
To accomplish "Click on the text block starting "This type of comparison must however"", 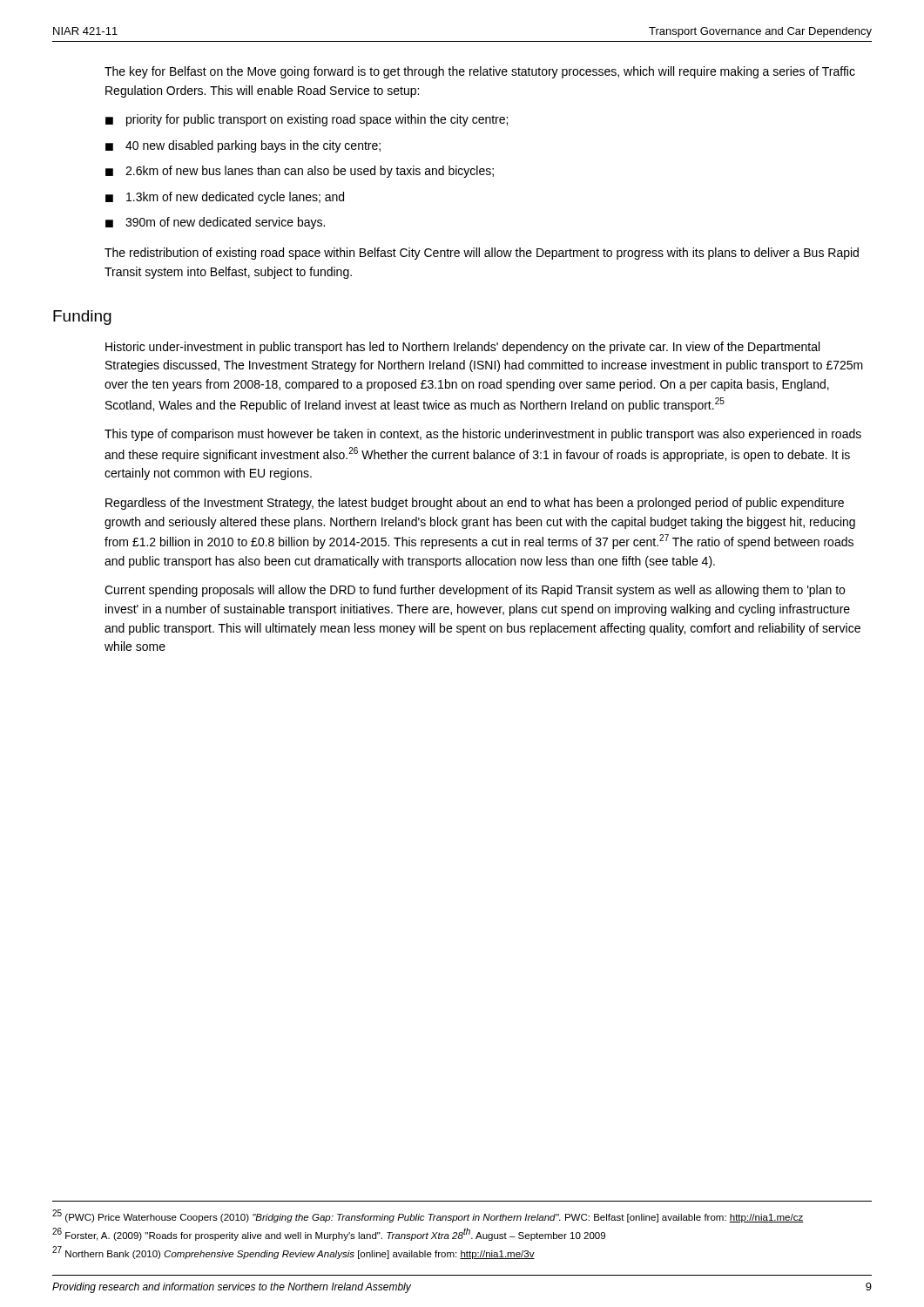I will point(483,454).
